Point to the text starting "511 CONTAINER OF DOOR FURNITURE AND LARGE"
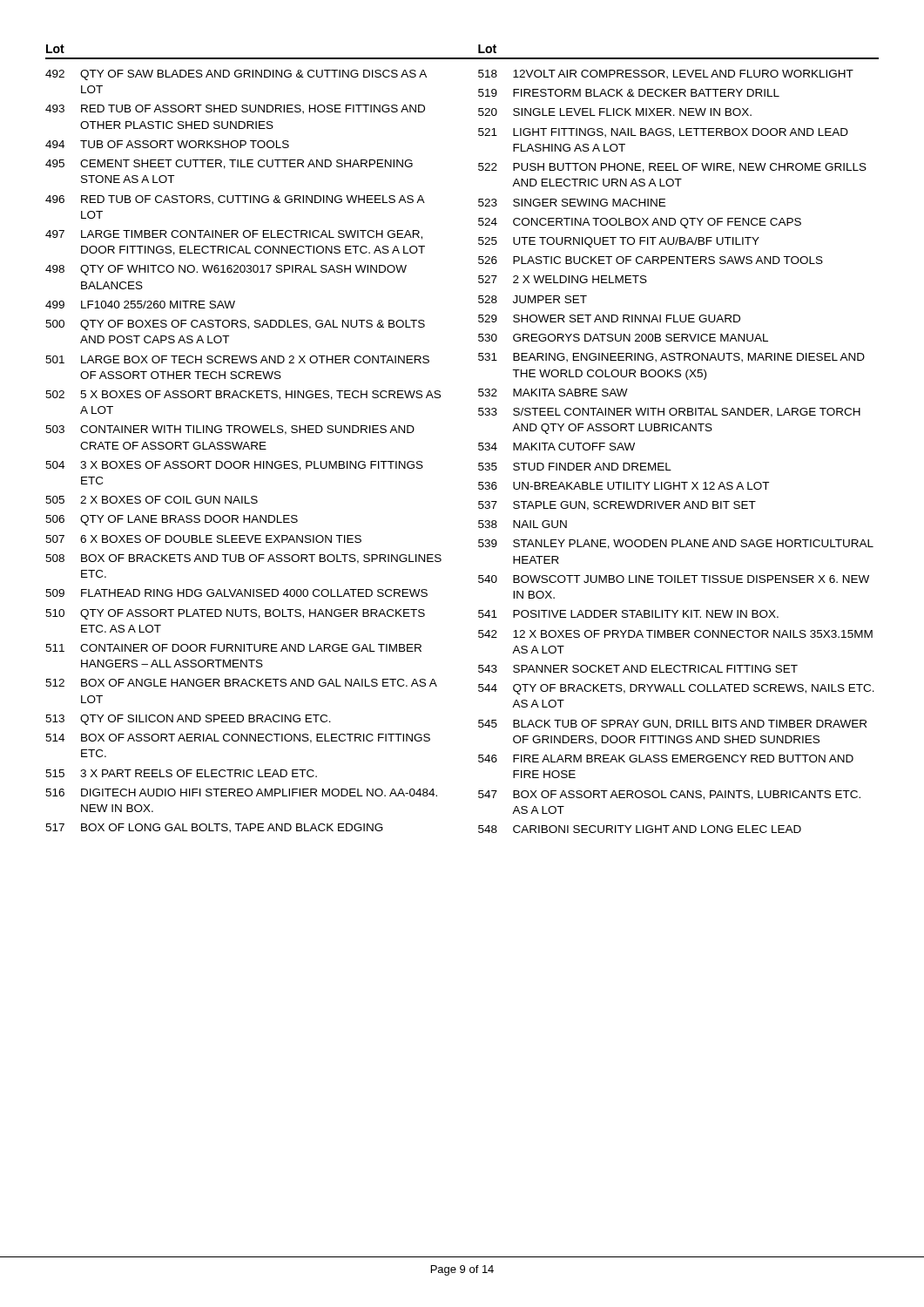 coord(246,656)
